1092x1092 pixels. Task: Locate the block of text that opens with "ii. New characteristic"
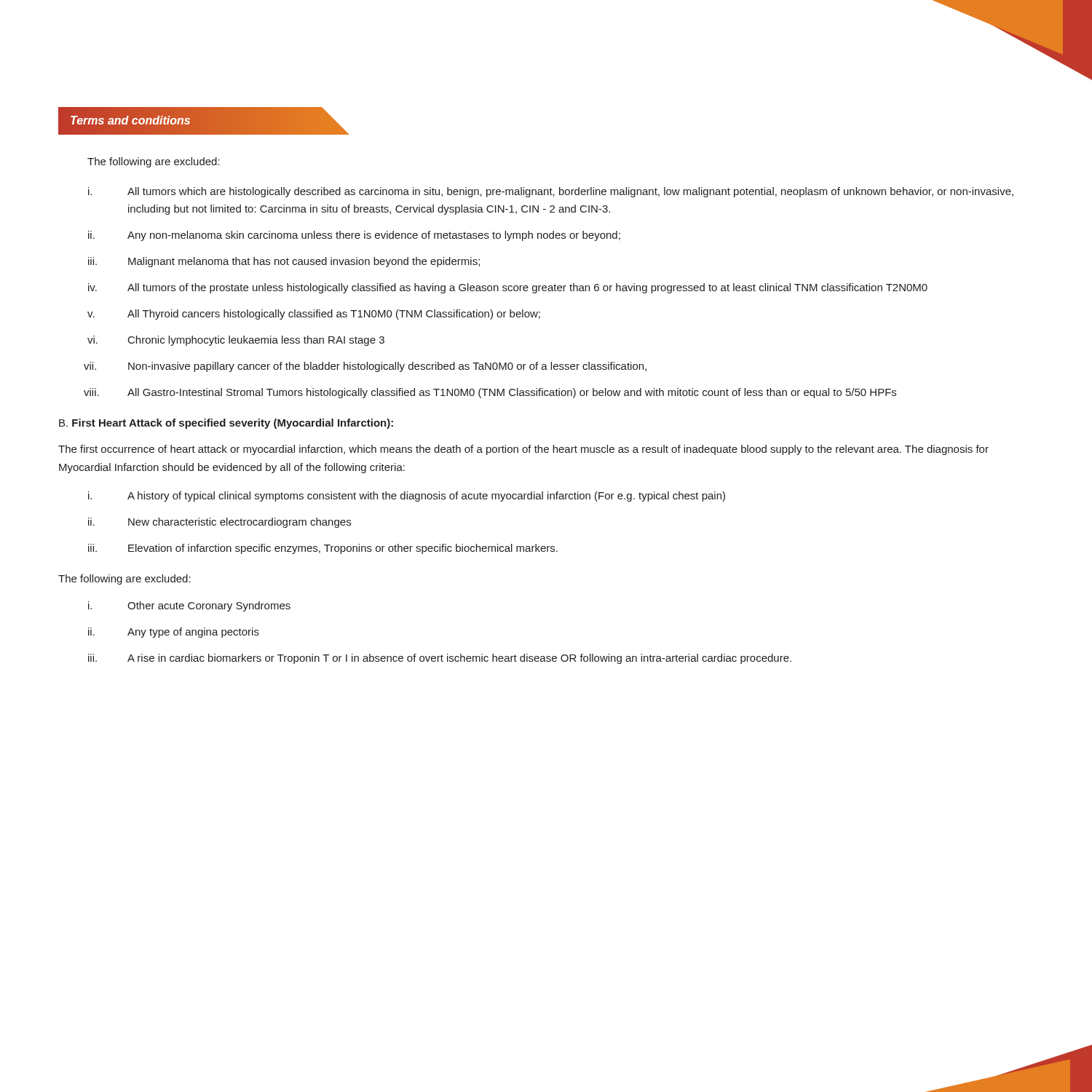tap(219, 522)
